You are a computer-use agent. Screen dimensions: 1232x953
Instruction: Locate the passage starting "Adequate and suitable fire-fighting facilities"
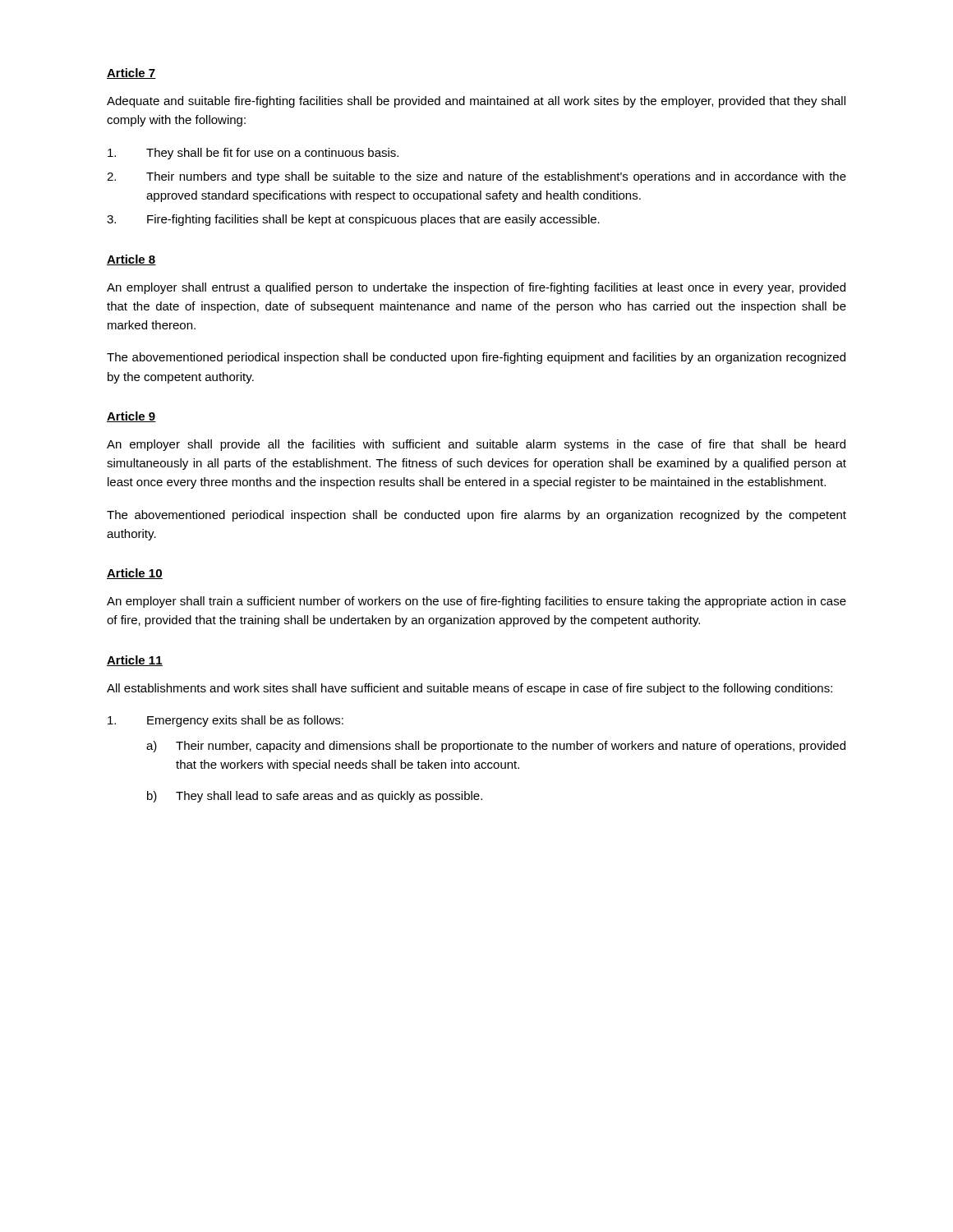pos(476,110)
